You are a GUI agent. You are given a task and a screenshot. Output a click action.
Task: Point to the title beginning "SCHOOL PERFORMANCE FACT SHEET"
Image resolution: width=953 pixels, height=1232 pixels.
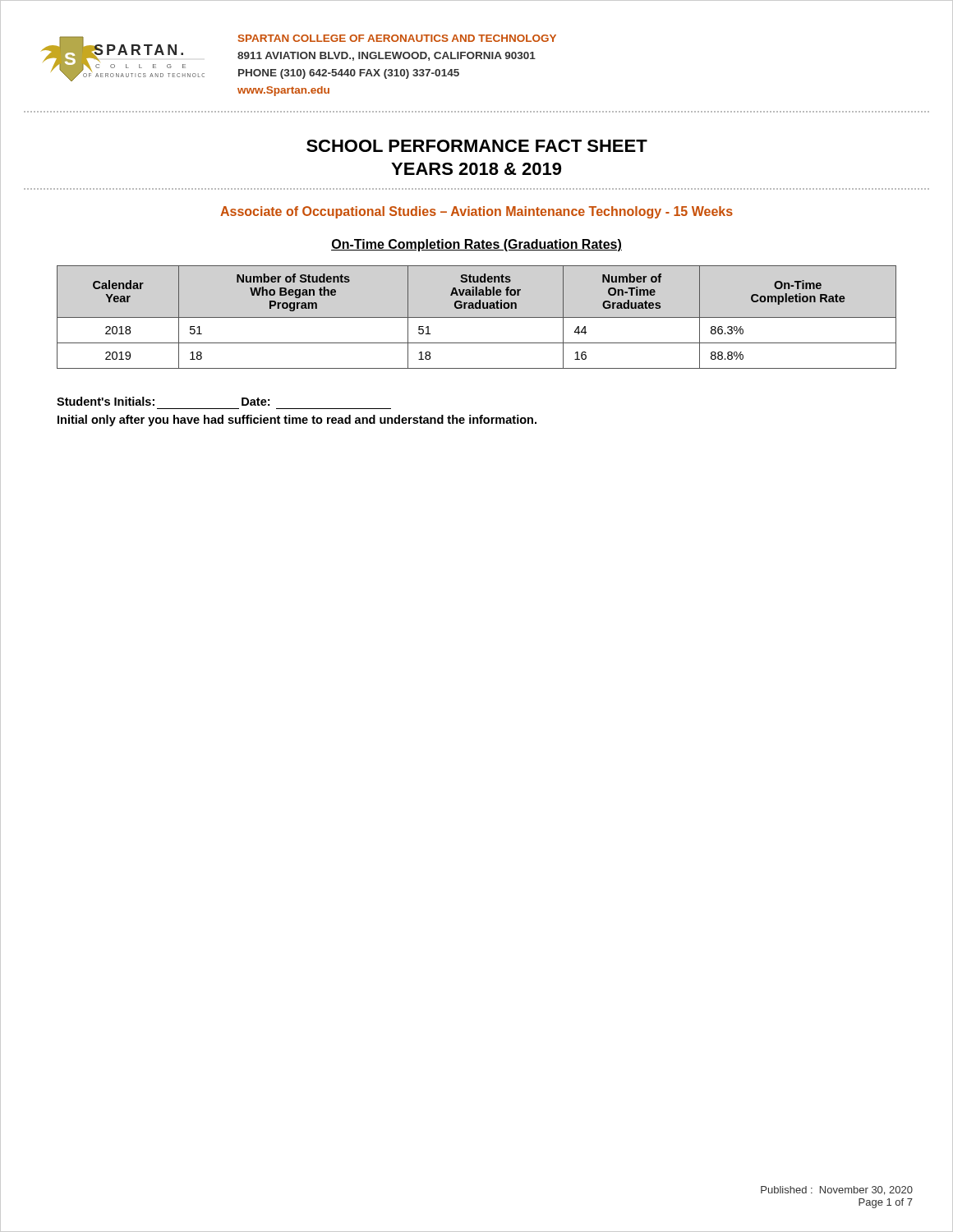coord(476,158)
